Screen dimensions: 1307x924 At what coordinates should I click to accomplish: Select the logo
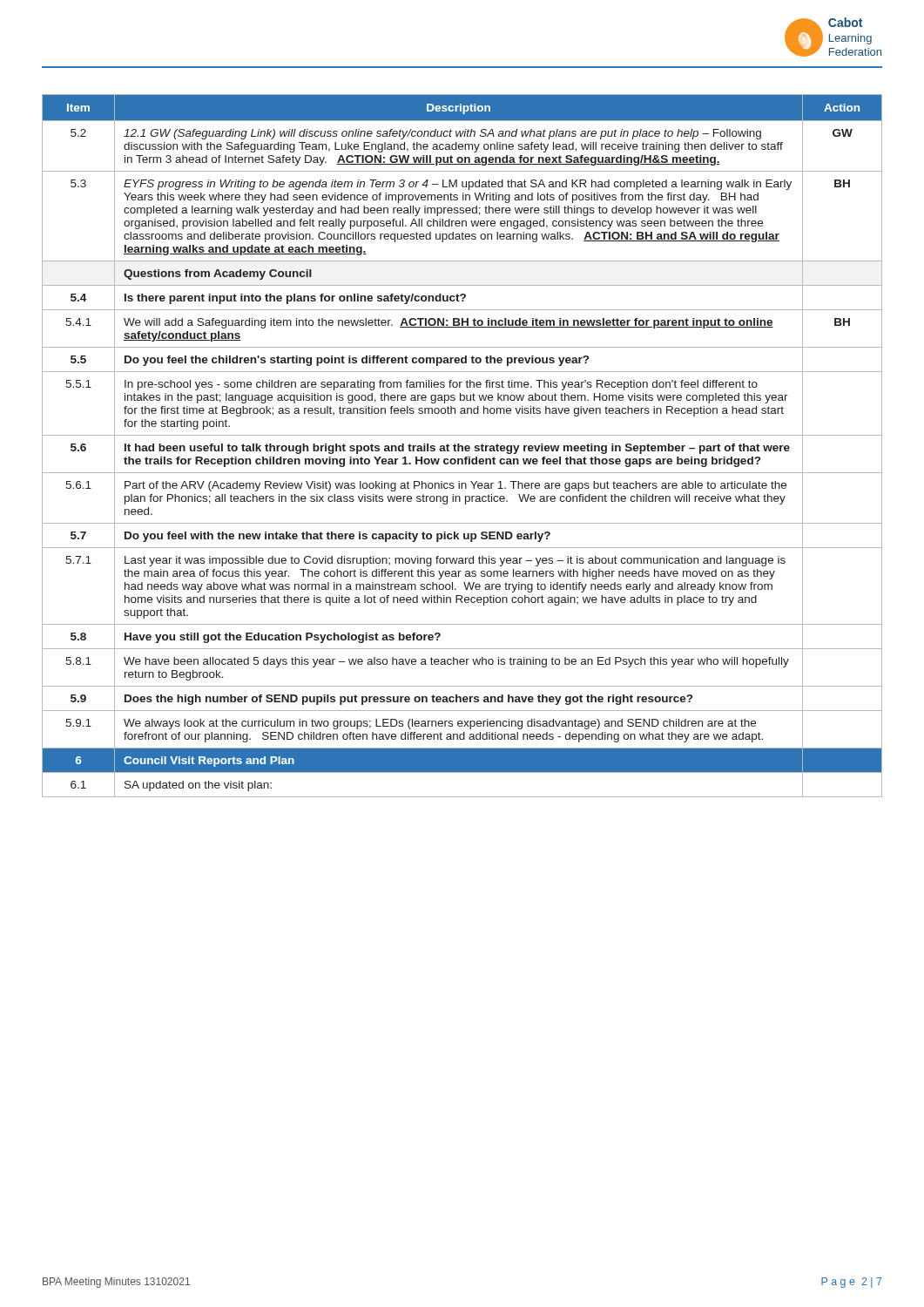pyautogui.click(x=833, y=37)
